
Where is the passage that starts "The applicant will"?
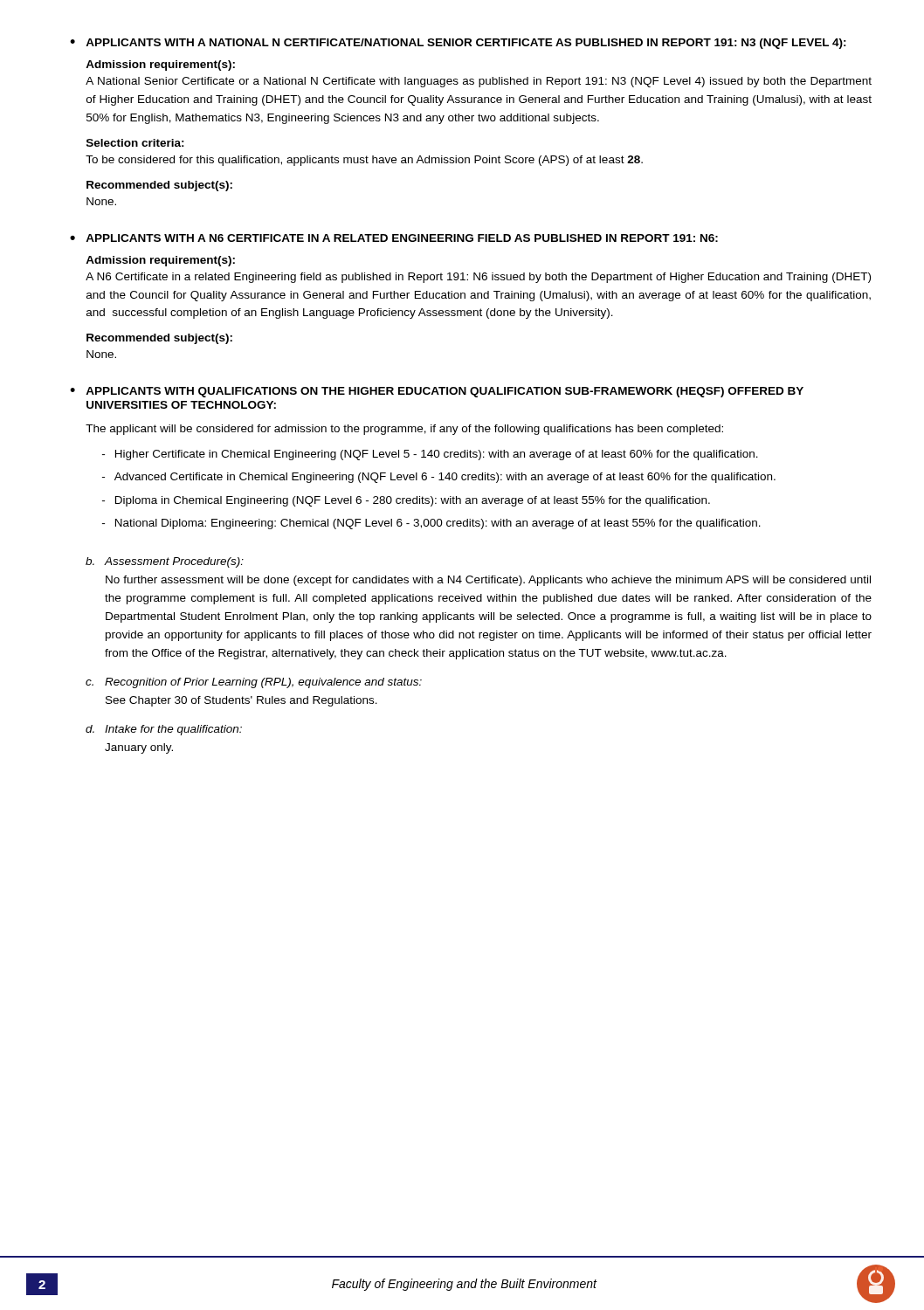tap(405, 429)
